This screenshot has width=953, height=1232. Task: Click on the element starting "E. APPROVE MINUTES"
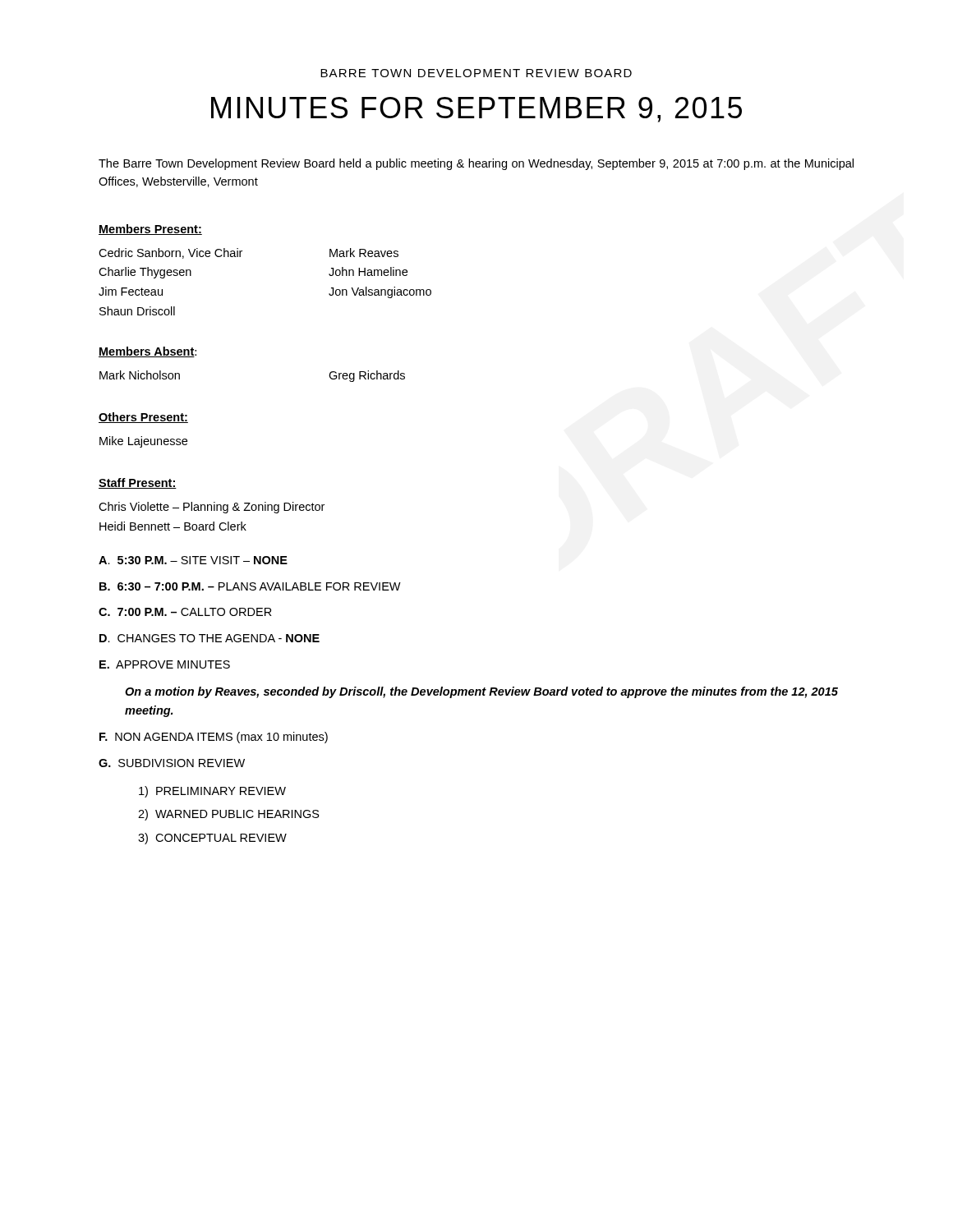[164, 664]
